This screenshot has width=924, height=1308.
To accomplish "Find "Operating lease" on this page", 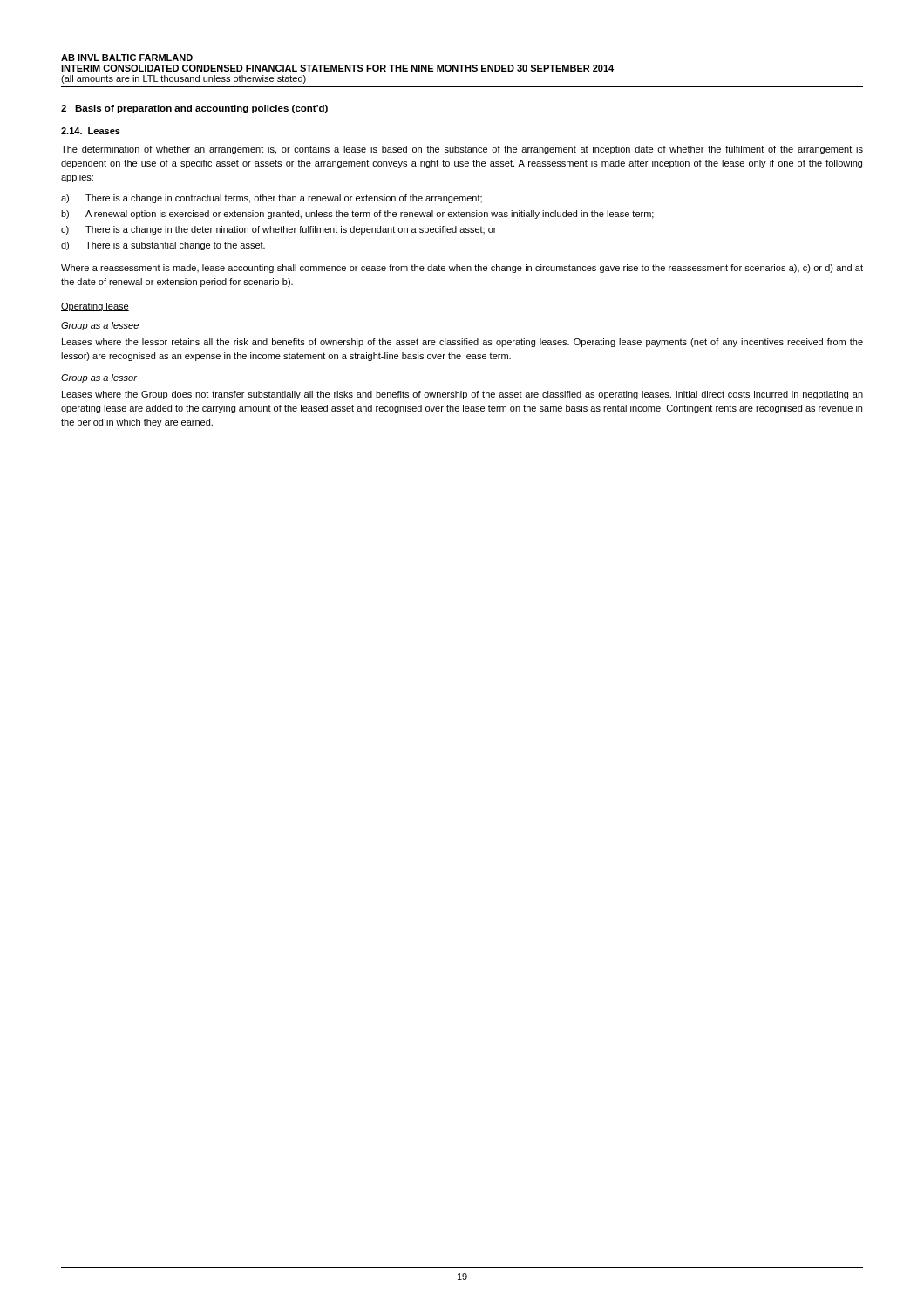I will [95, 306].
